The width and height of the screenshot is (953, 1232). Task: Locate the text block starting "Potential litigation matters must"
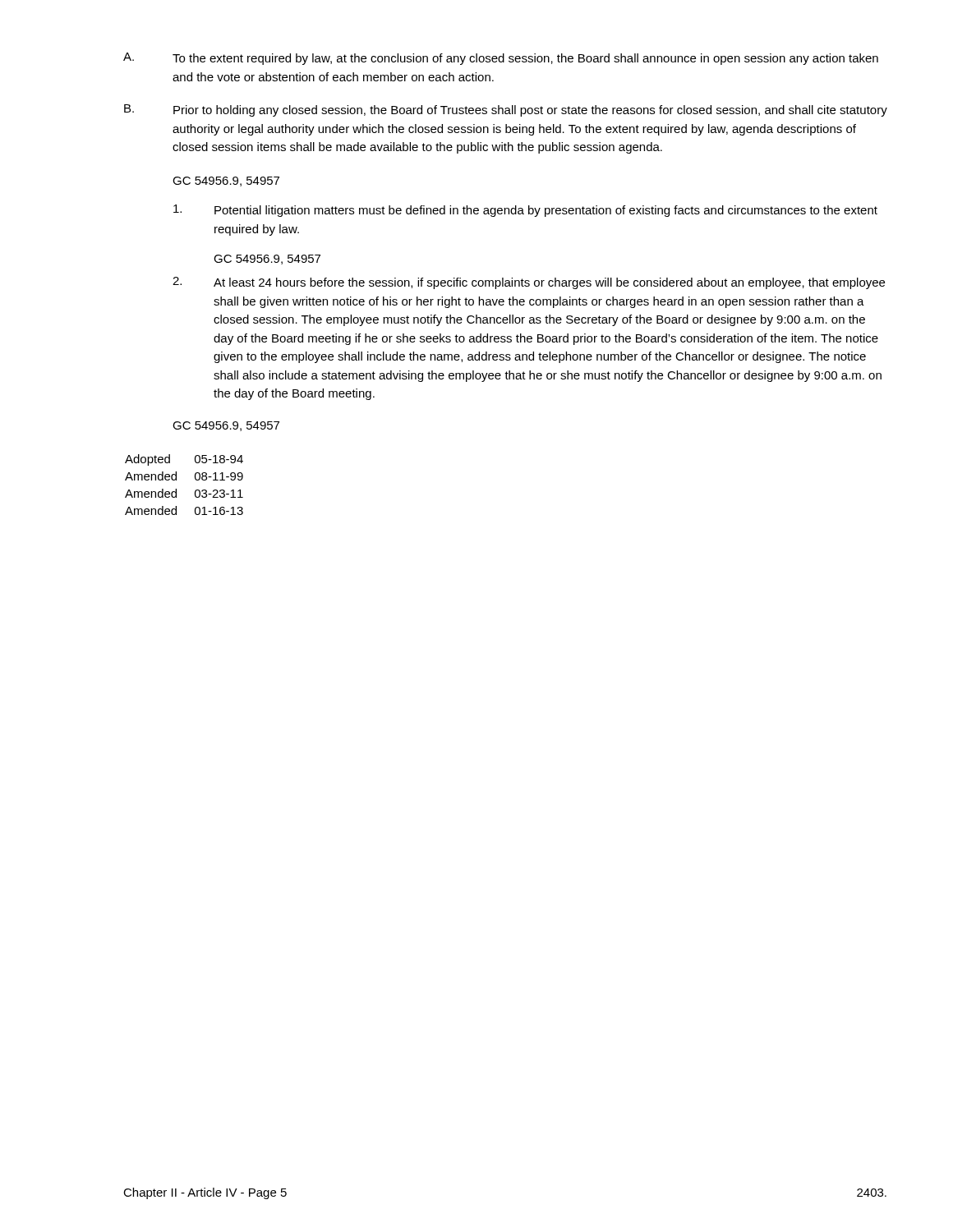point(530,220)
